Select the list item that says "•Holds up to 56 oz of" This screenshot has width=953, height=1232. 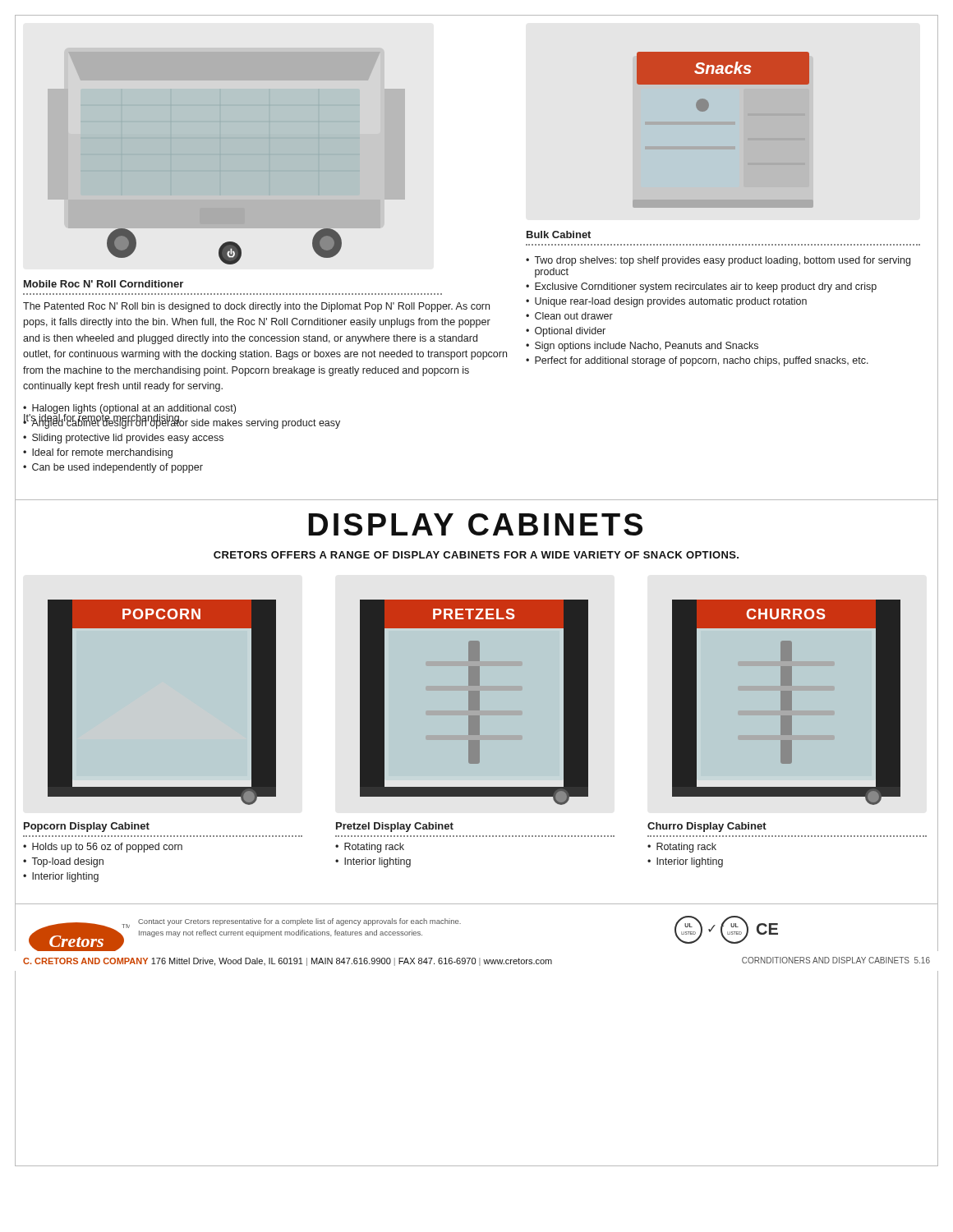click(x=103, y=847)
